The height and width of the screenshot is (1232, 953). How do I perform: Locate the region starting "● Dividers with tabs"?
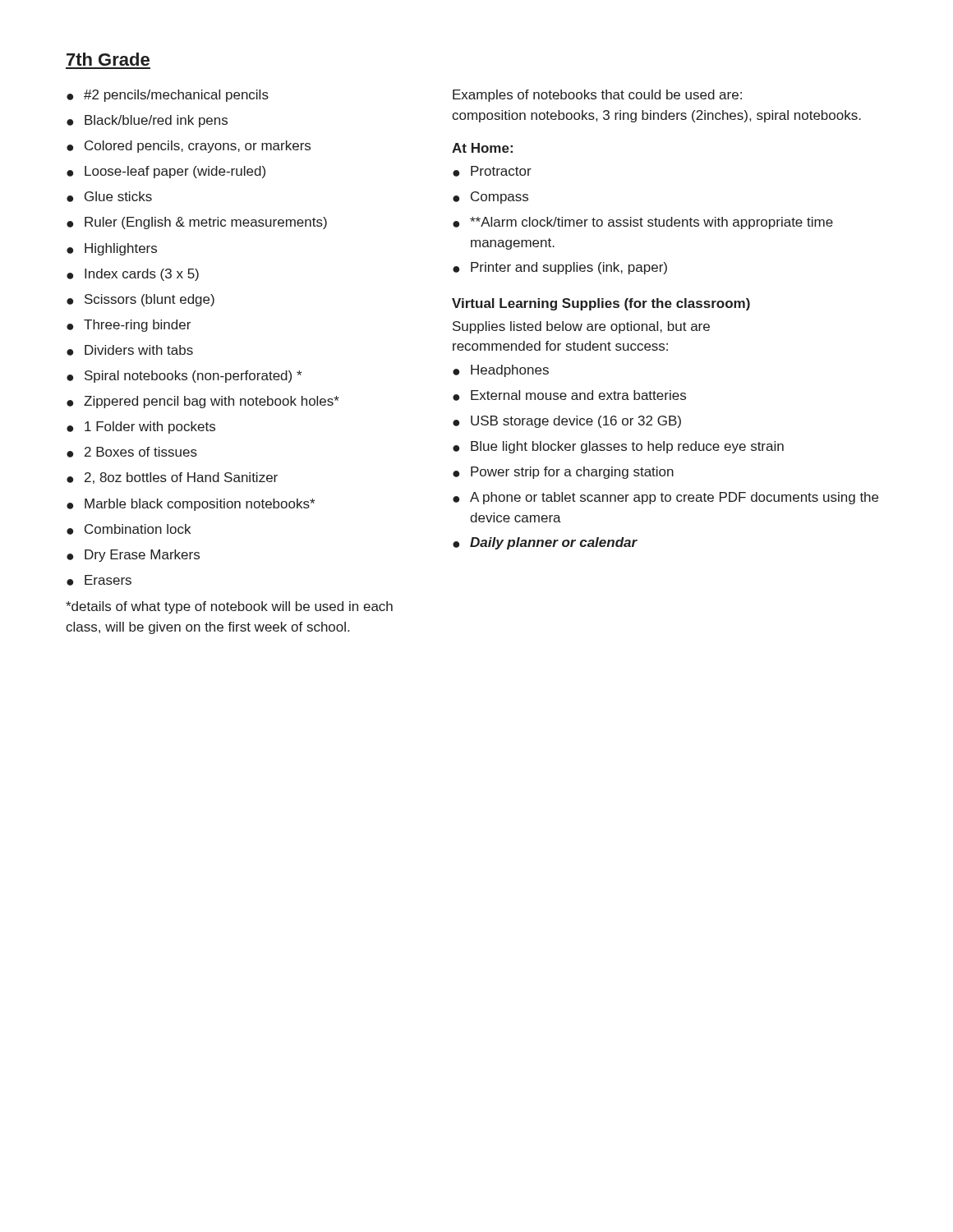[x=130, y=350]
